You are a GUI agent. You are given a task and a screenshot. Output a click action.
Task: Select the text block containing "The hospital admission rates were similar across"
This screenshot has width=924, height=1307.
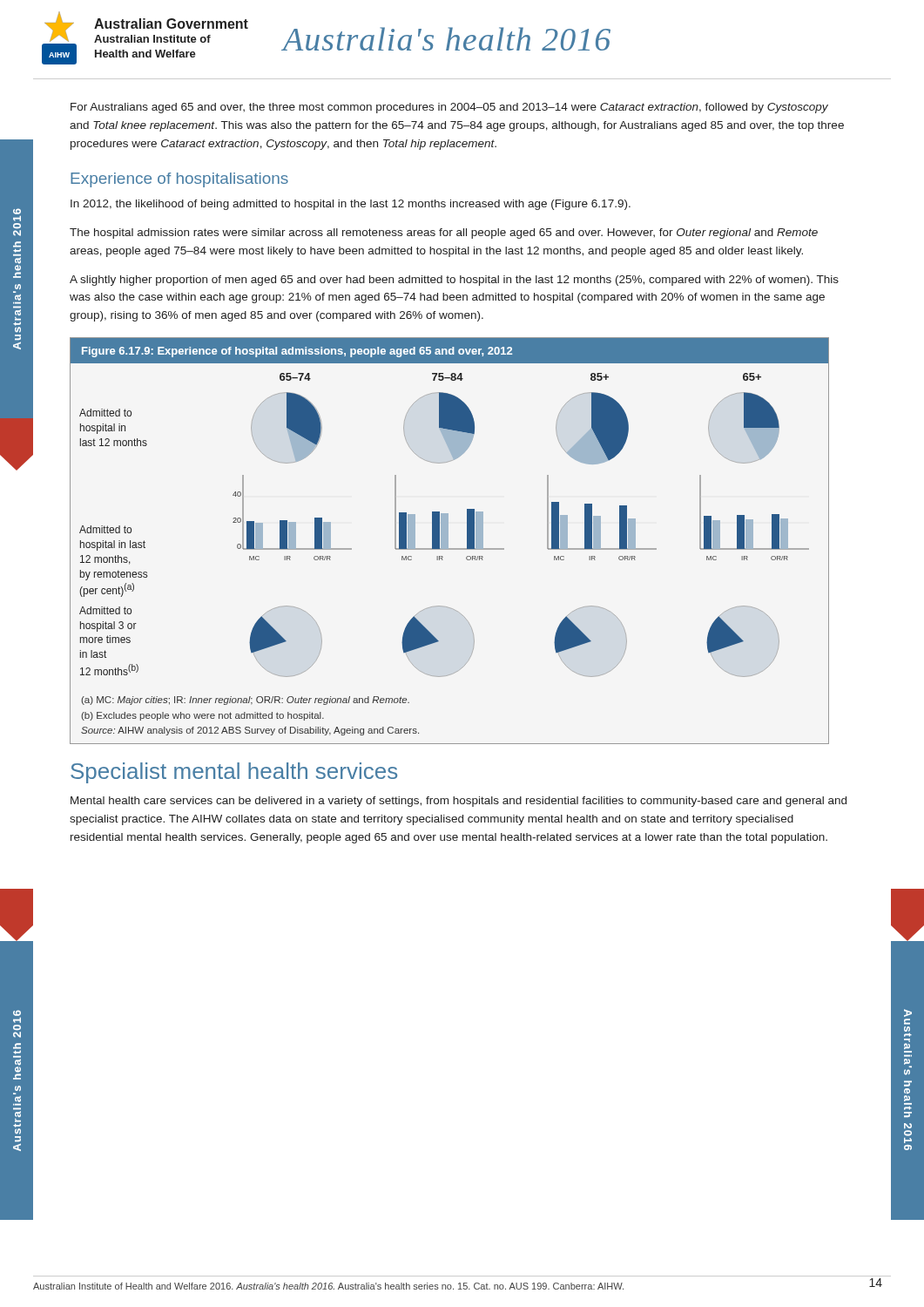[444, 241]
